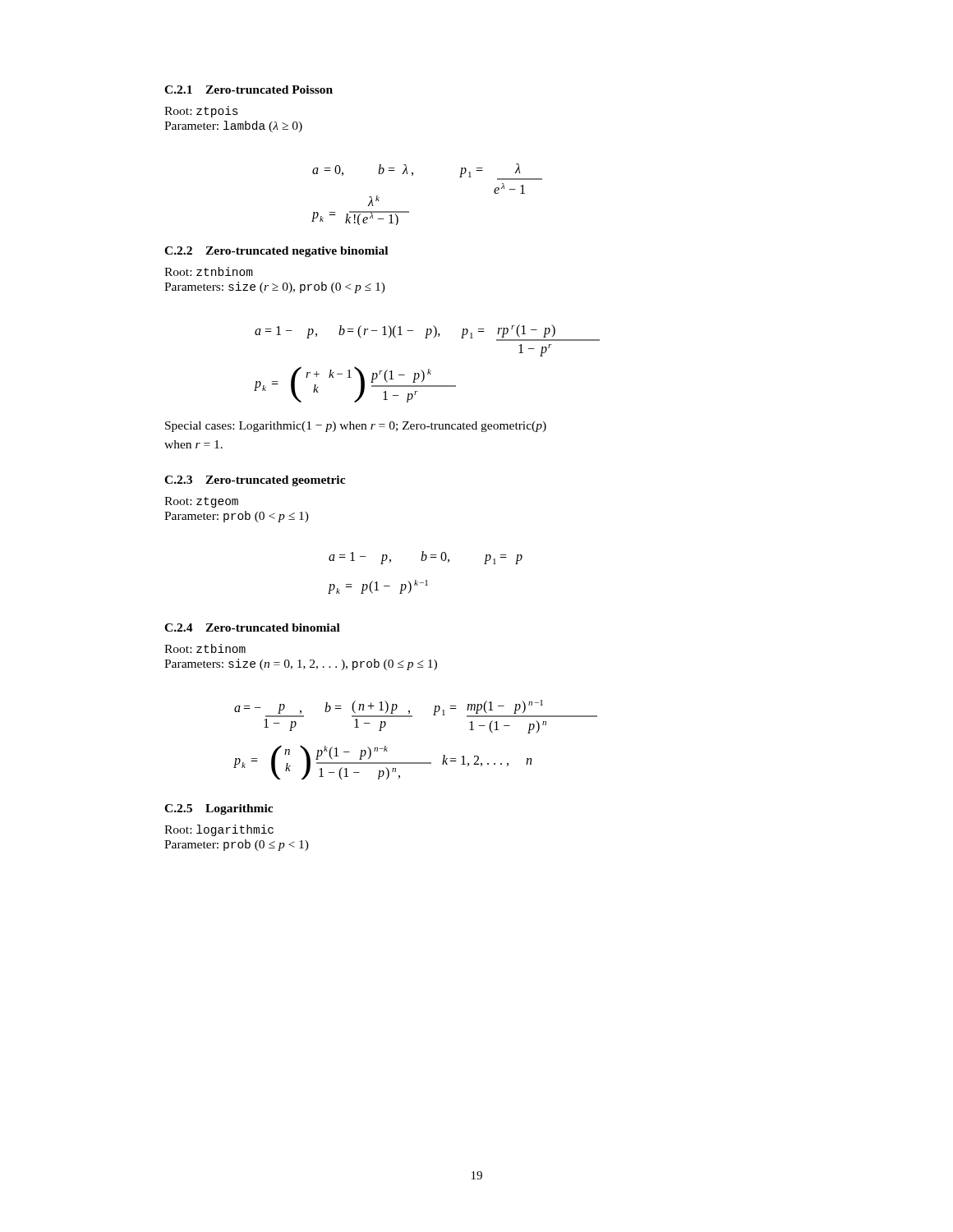Find the formula with the text "a = 0, b = λ ,"

[x=405, y=171]
